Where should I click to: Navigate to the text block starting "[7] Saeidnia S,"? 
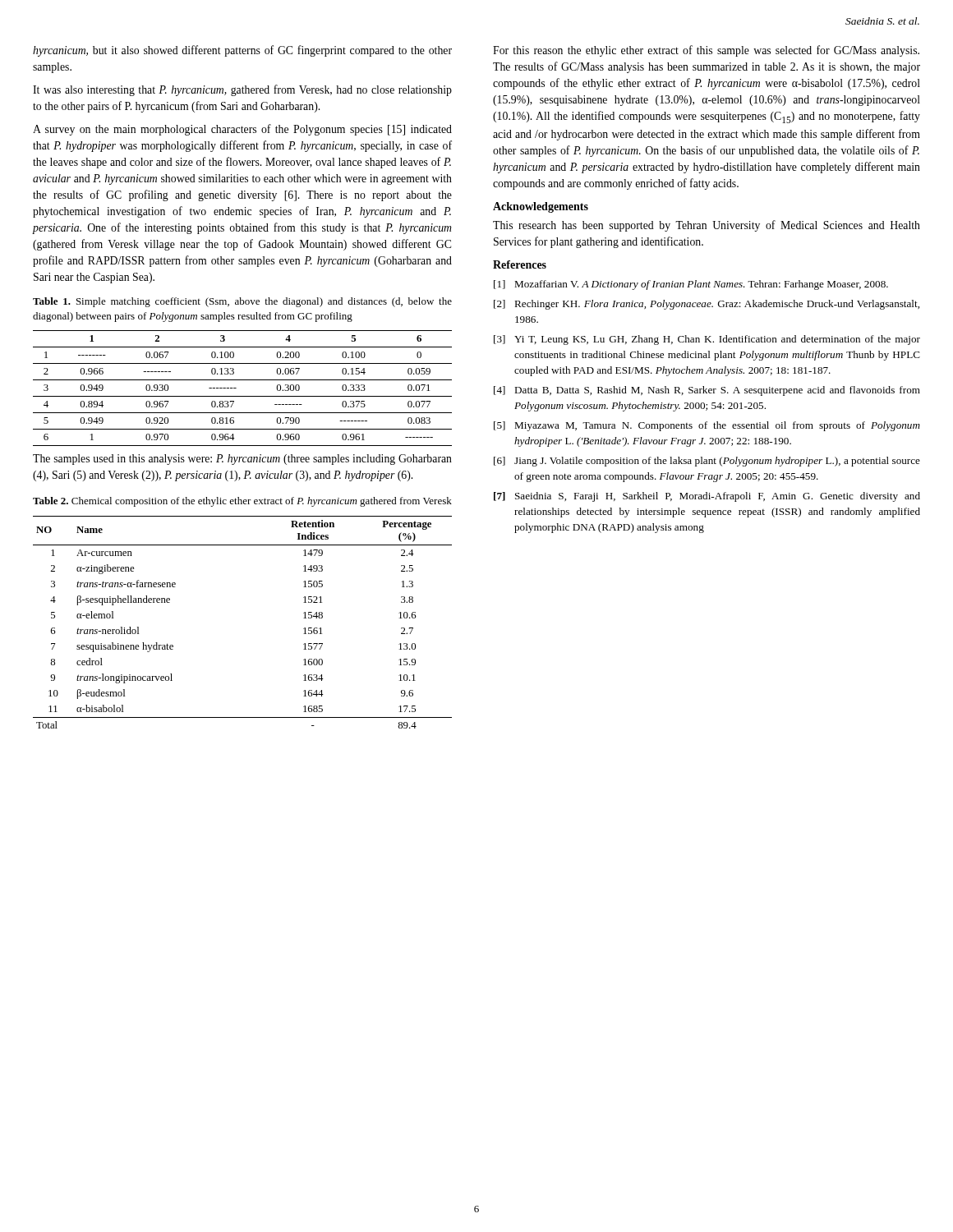(707, 512)
